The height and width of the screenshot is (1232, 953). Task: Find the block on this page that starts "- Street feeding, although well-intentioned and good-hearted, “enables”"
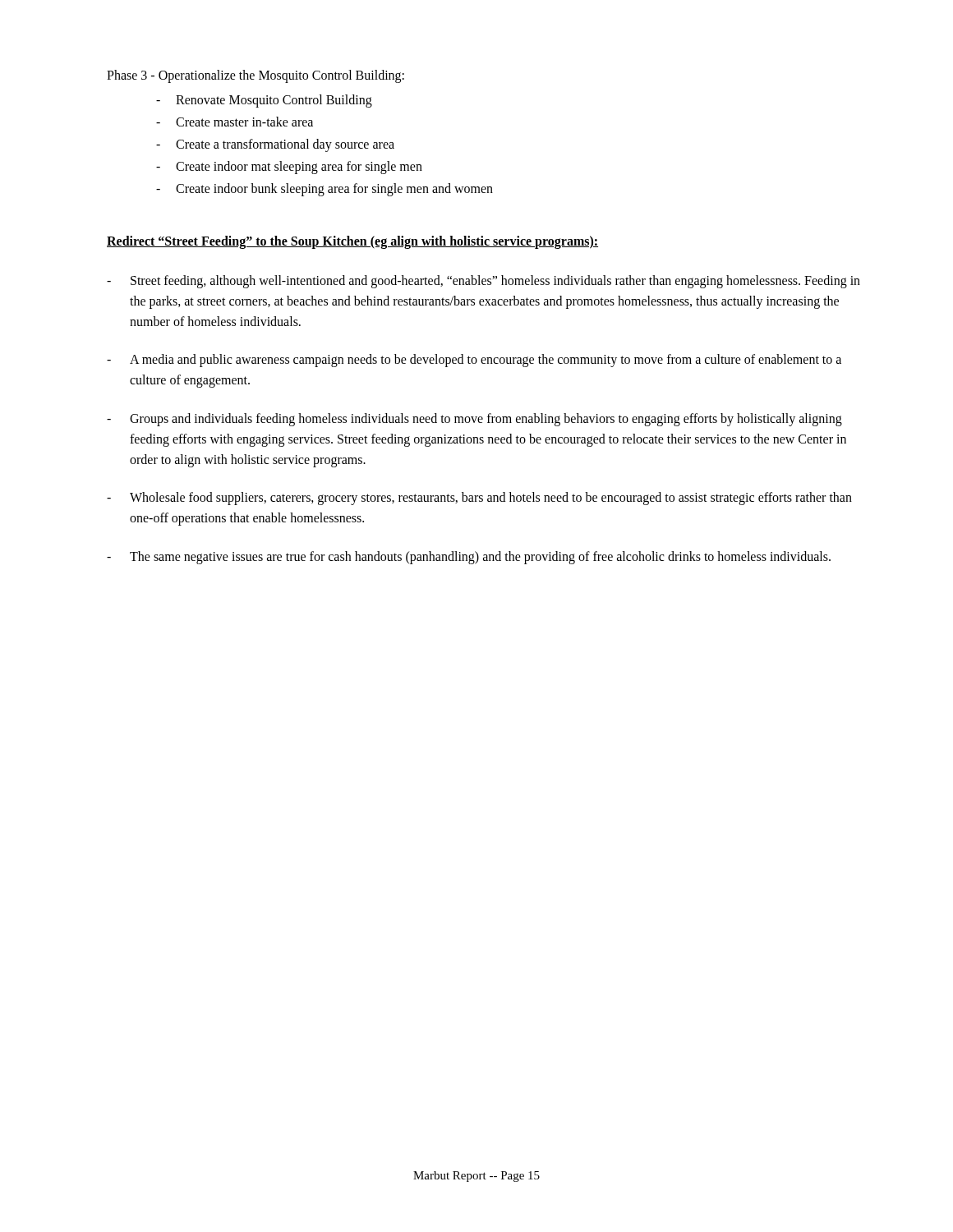485,302
